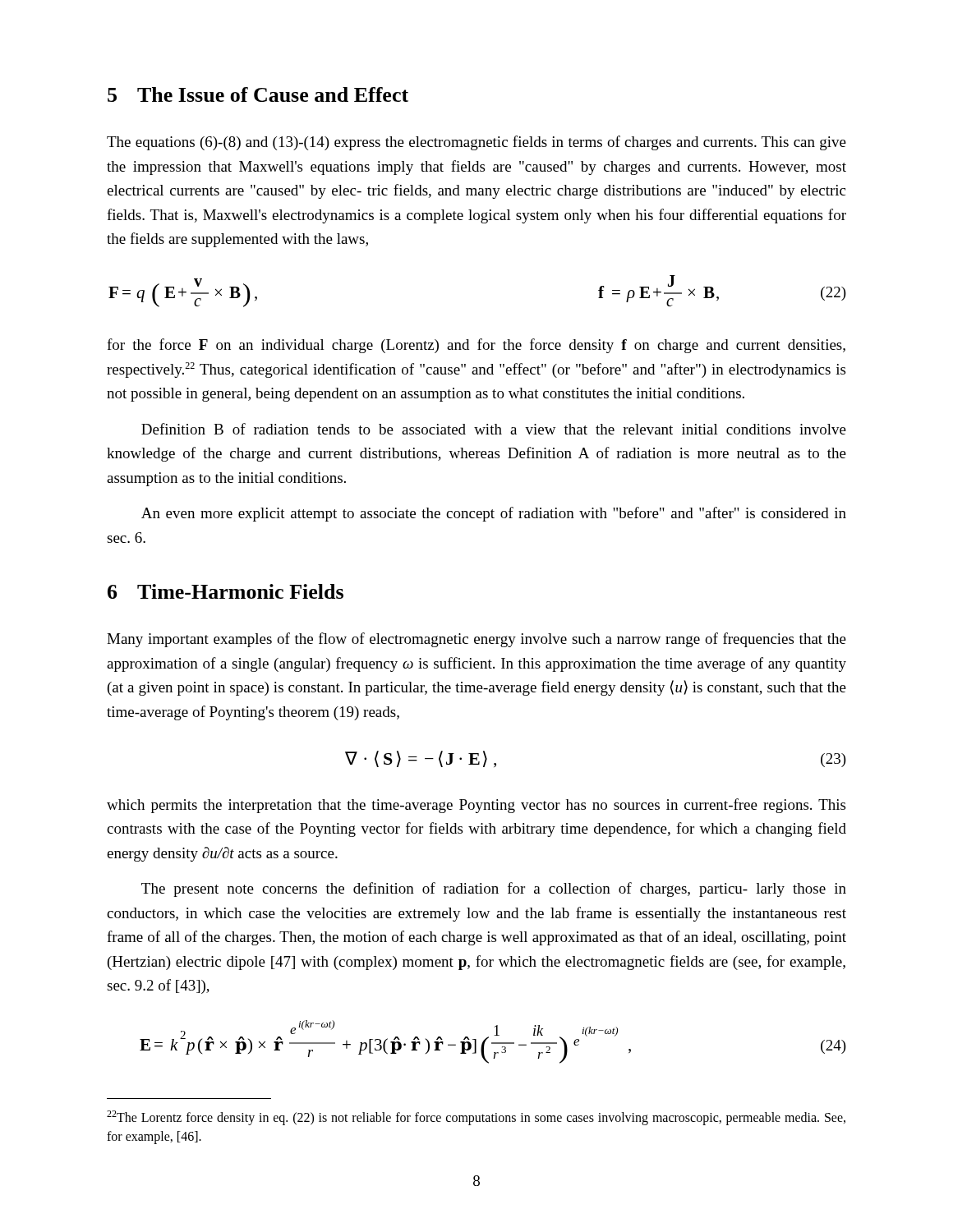953x1232 pixels.
Task: Find the block starting "F = q ( E"
Action: 199,293
